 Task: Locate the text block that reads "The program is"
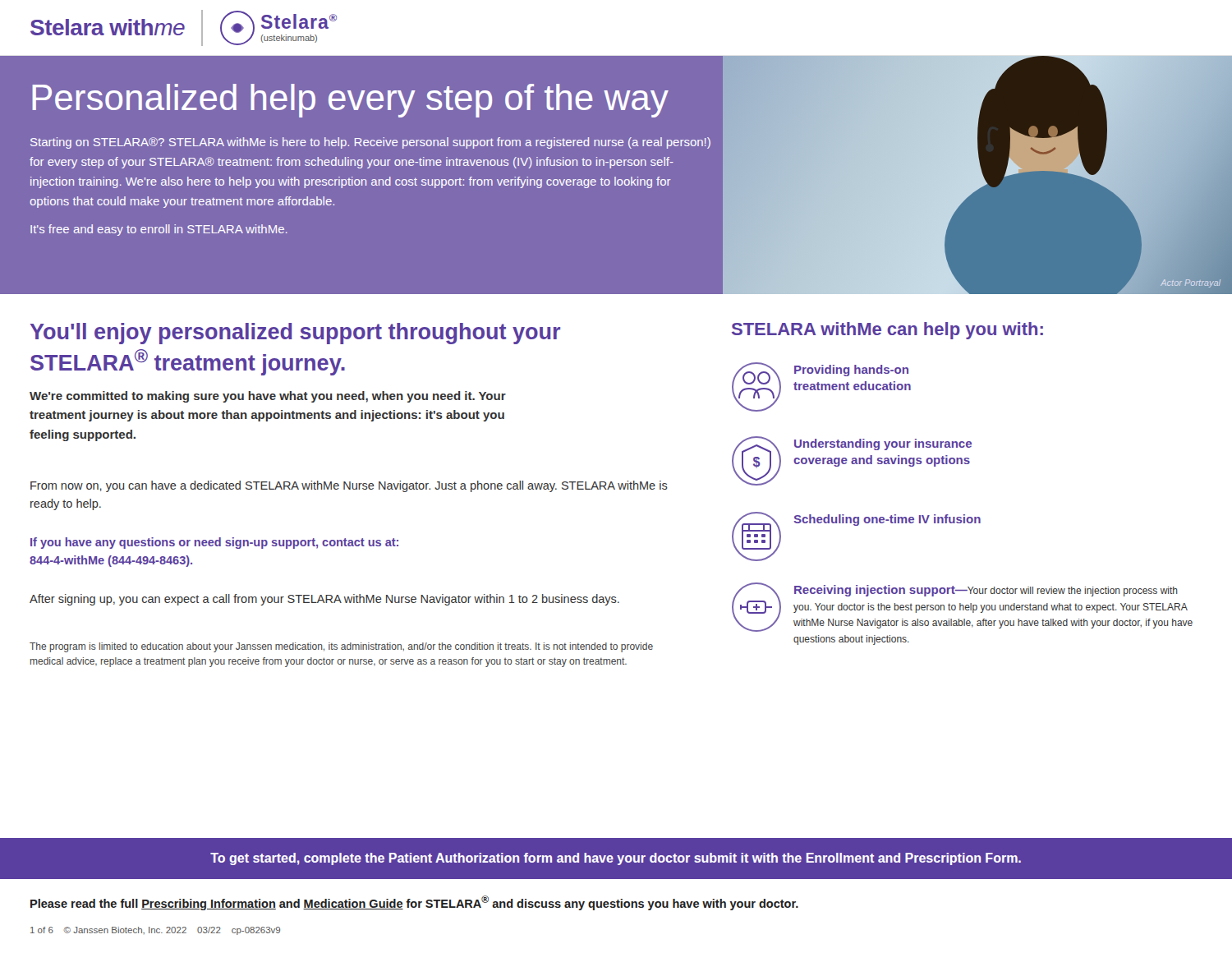[x=350, y=654]
